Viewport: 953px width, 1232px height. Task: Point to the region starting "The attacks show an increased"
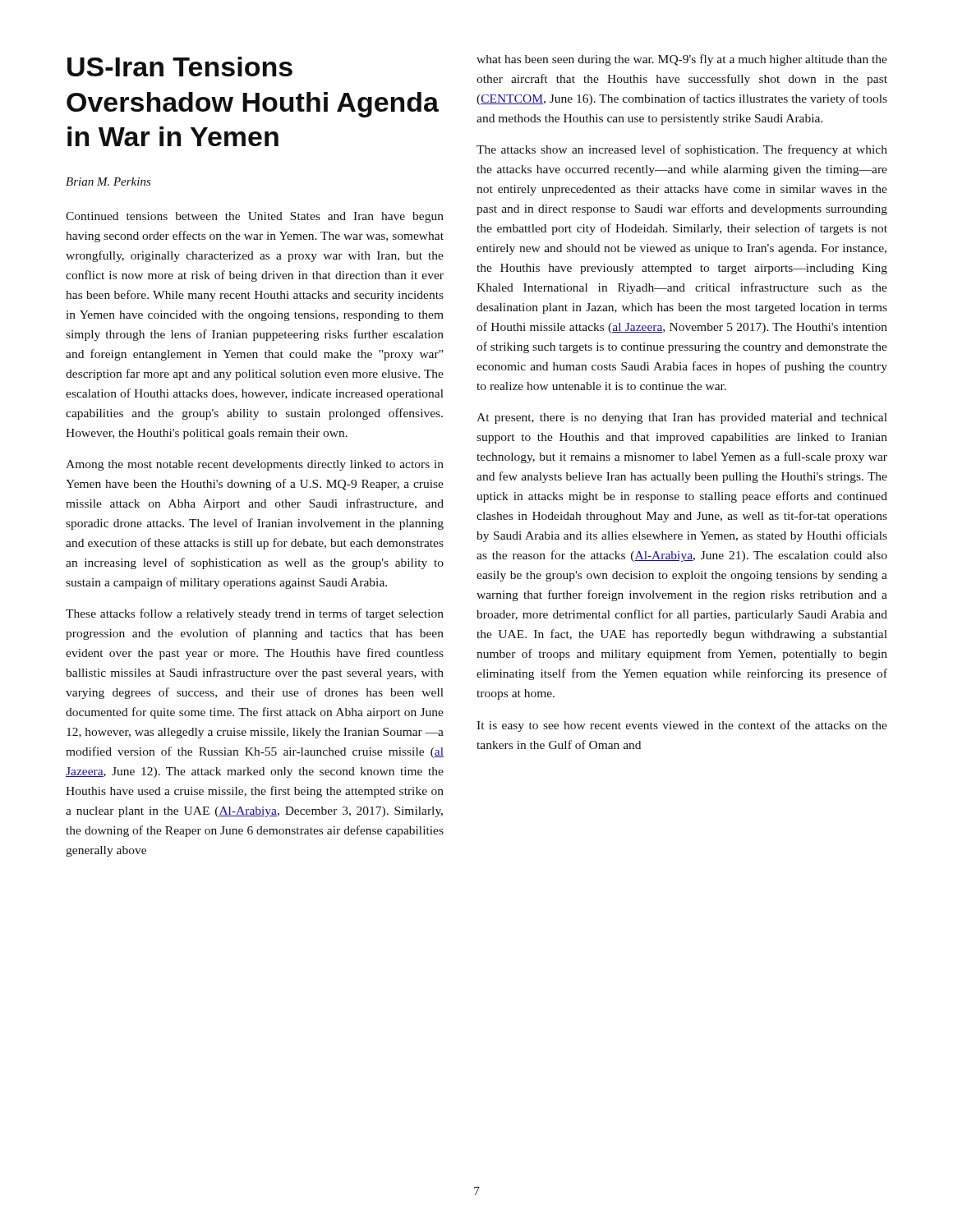click(682, 268)
